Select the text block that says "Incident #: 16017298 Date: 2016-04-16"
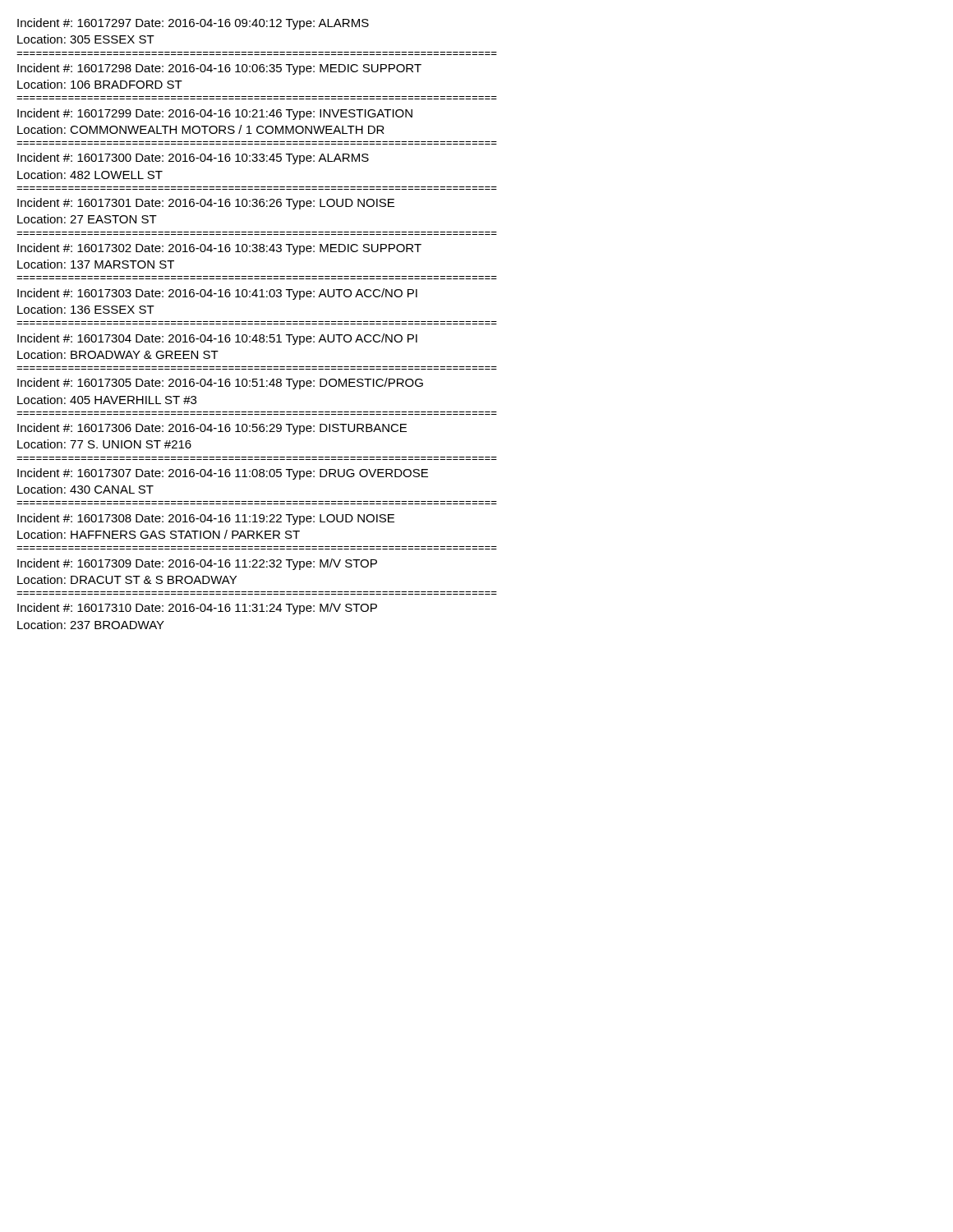The width and height of the screenshot is (953, 1232). pyautogui.click(x=219, y=69)
